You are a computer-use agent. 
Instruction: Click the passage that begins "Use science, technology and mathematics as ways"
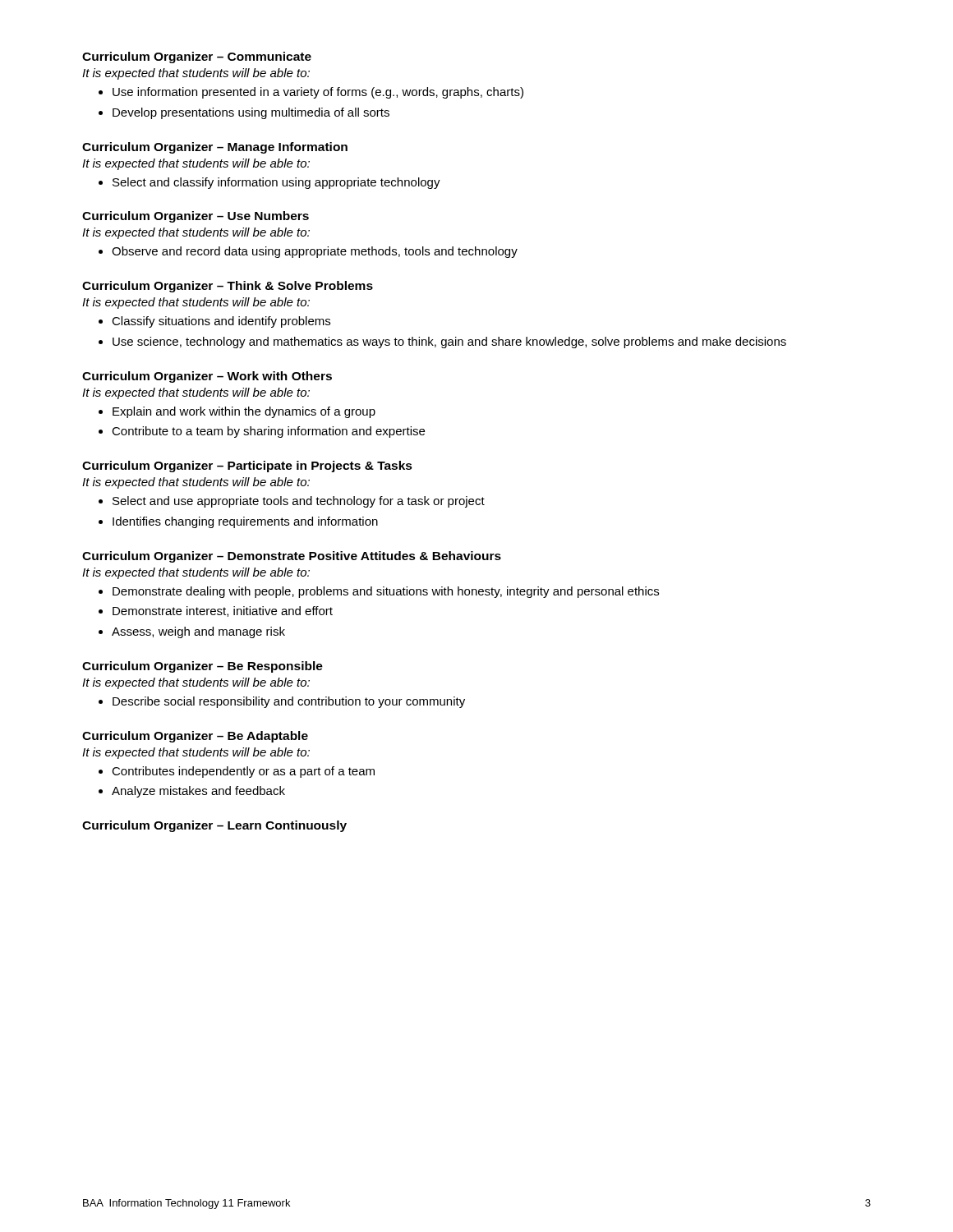coord(449,341)
